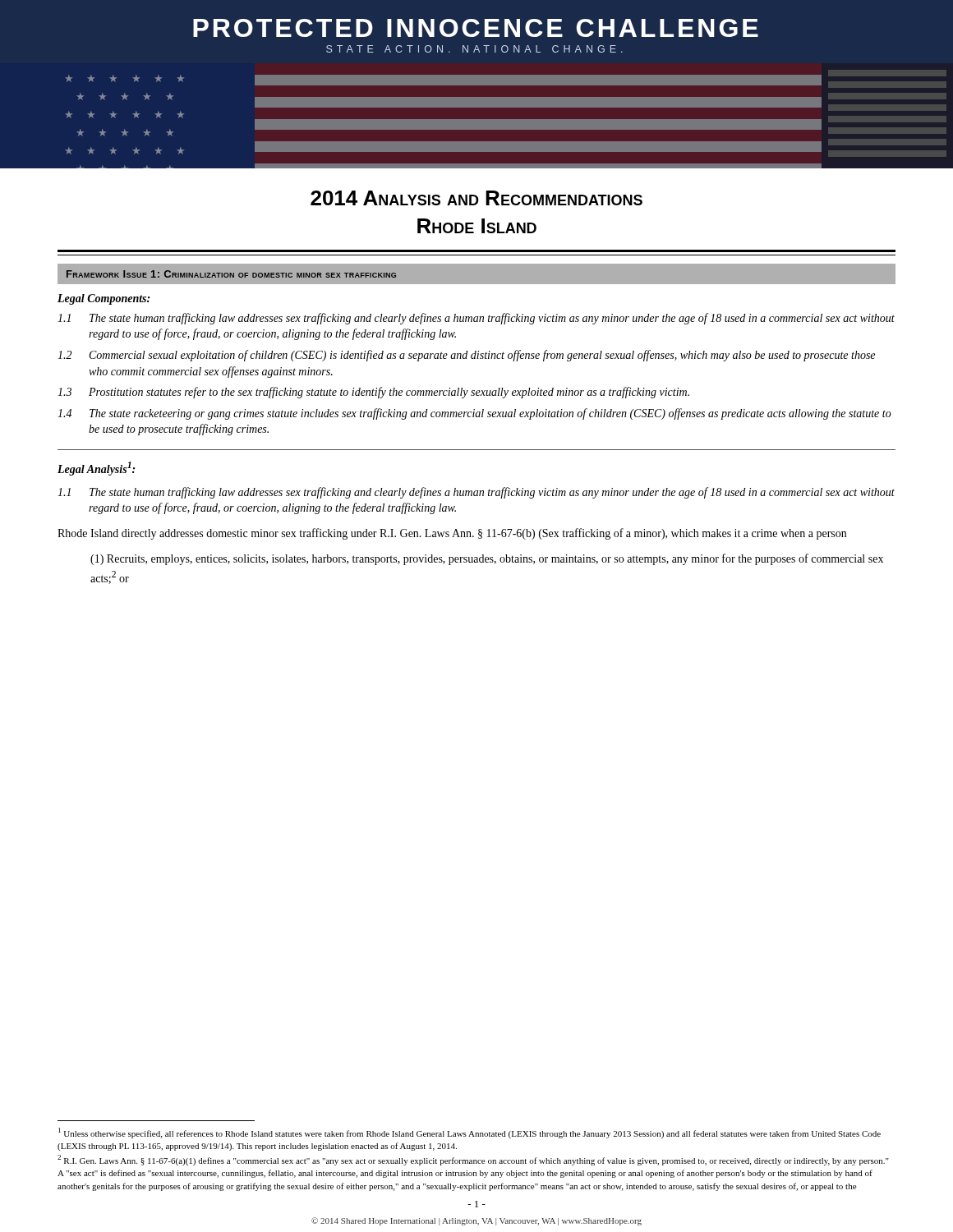The image size is (953, 1232).
Task: Point to the text block starting "2014 Analysis and Recommendations Rhode Island"
Action: click(x=476, y=212)
